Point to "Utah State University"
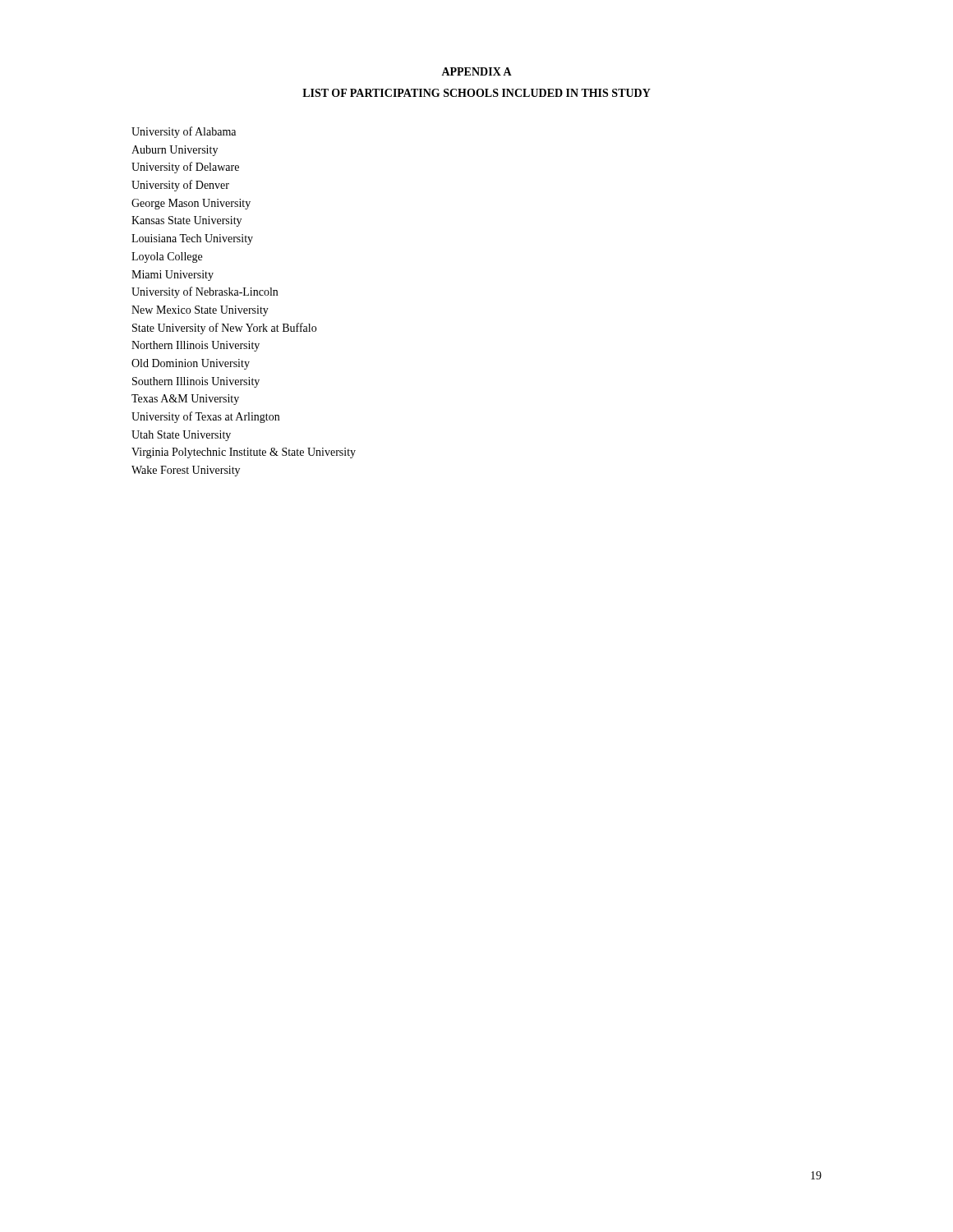Viewport: 953px width, 1232px height. [x=181, y=435]
